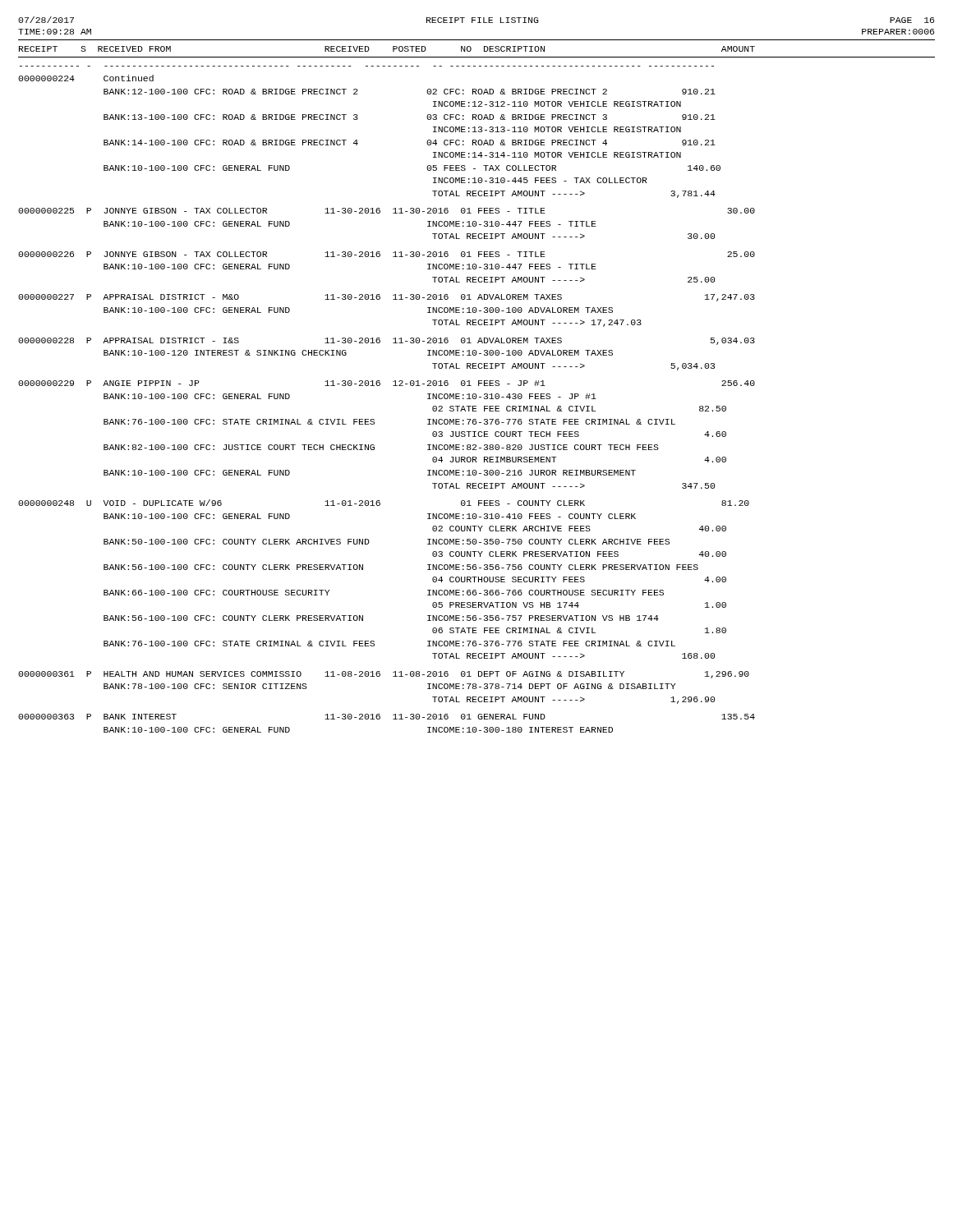Click the passage that begins "RECEIPT S RECEIVED FROM RECEIVED POSTED NO"
This screenshot has height=1232, width=953.
point(476,49)
